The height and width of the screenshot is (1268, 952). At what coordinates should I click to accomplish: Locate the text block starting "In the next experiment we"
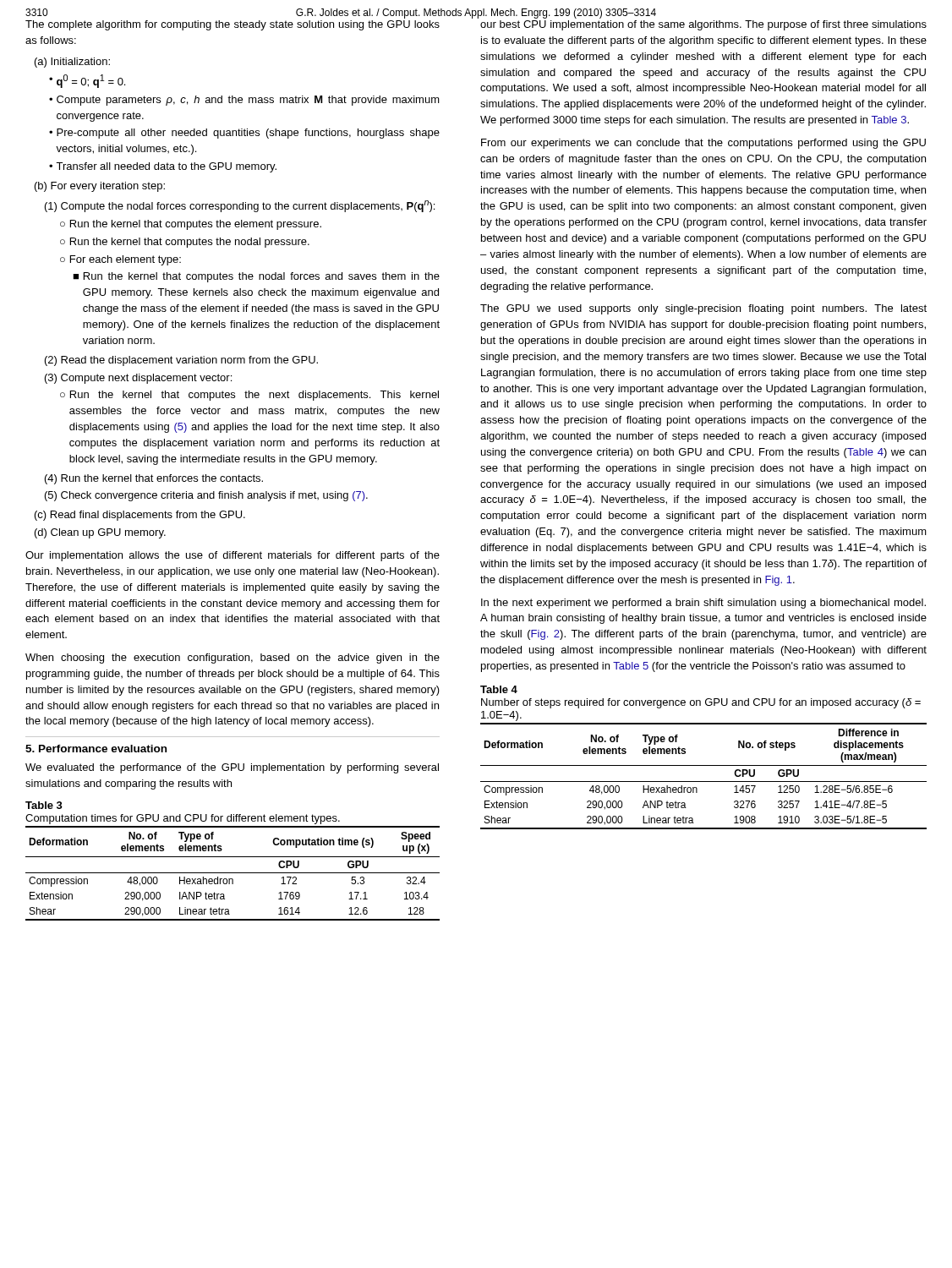point(703,634)
